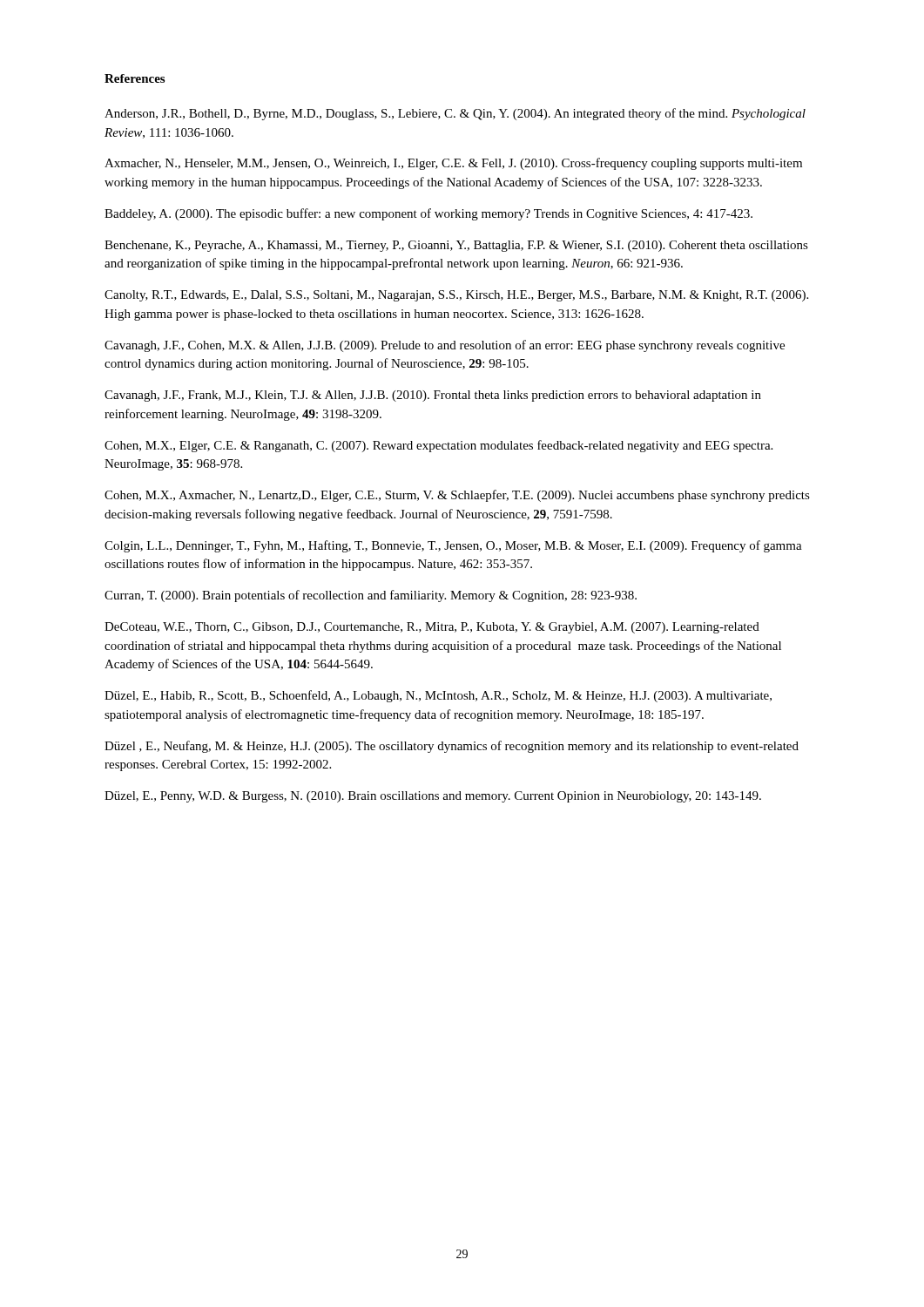The image size is (924, 1307).
Task: Click on the element starting "Colgin, L.L., Denninger,"
Action: tap(453, 554)
